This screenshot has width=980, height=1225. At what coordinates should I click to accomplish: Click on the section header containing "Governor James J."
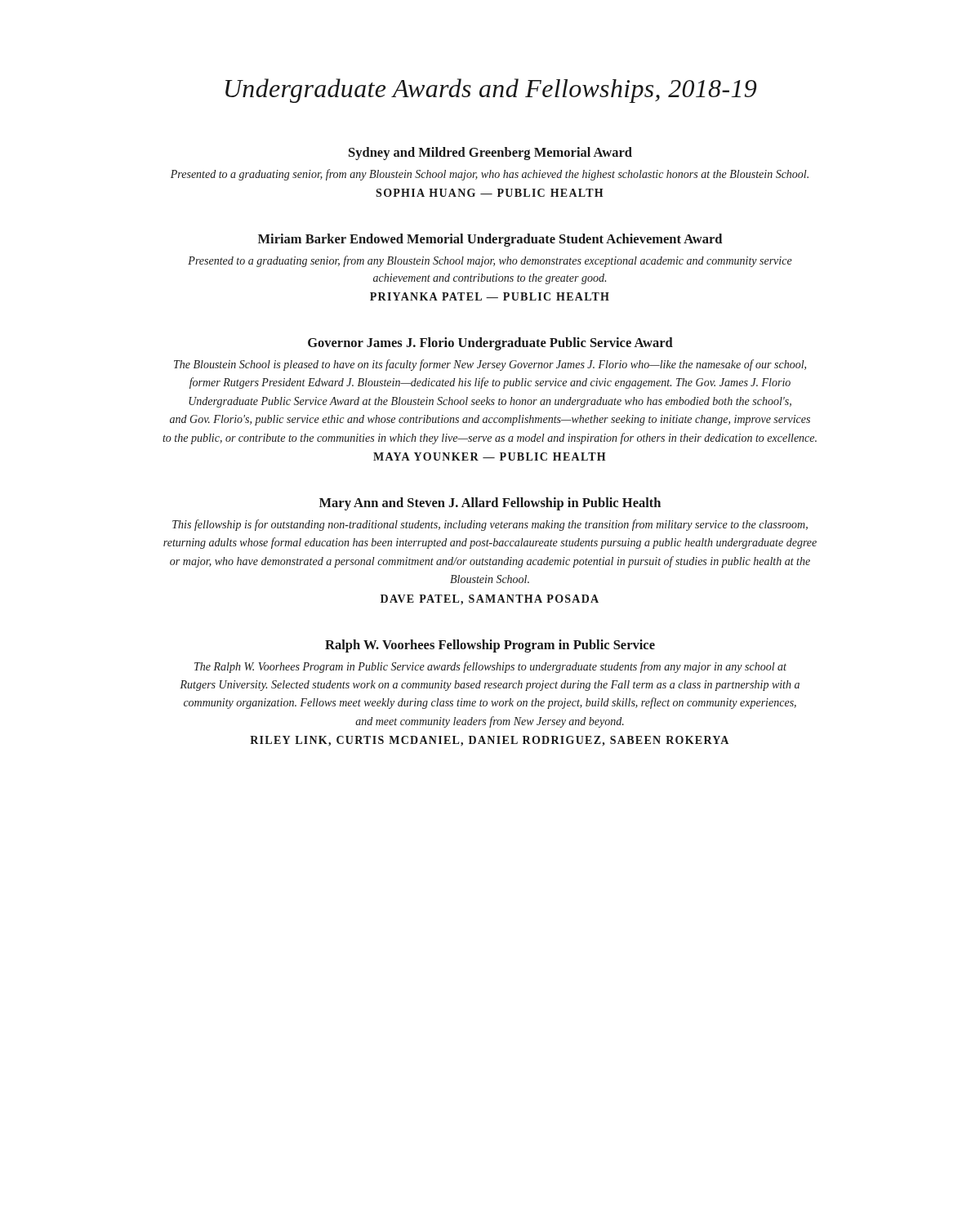490,343
